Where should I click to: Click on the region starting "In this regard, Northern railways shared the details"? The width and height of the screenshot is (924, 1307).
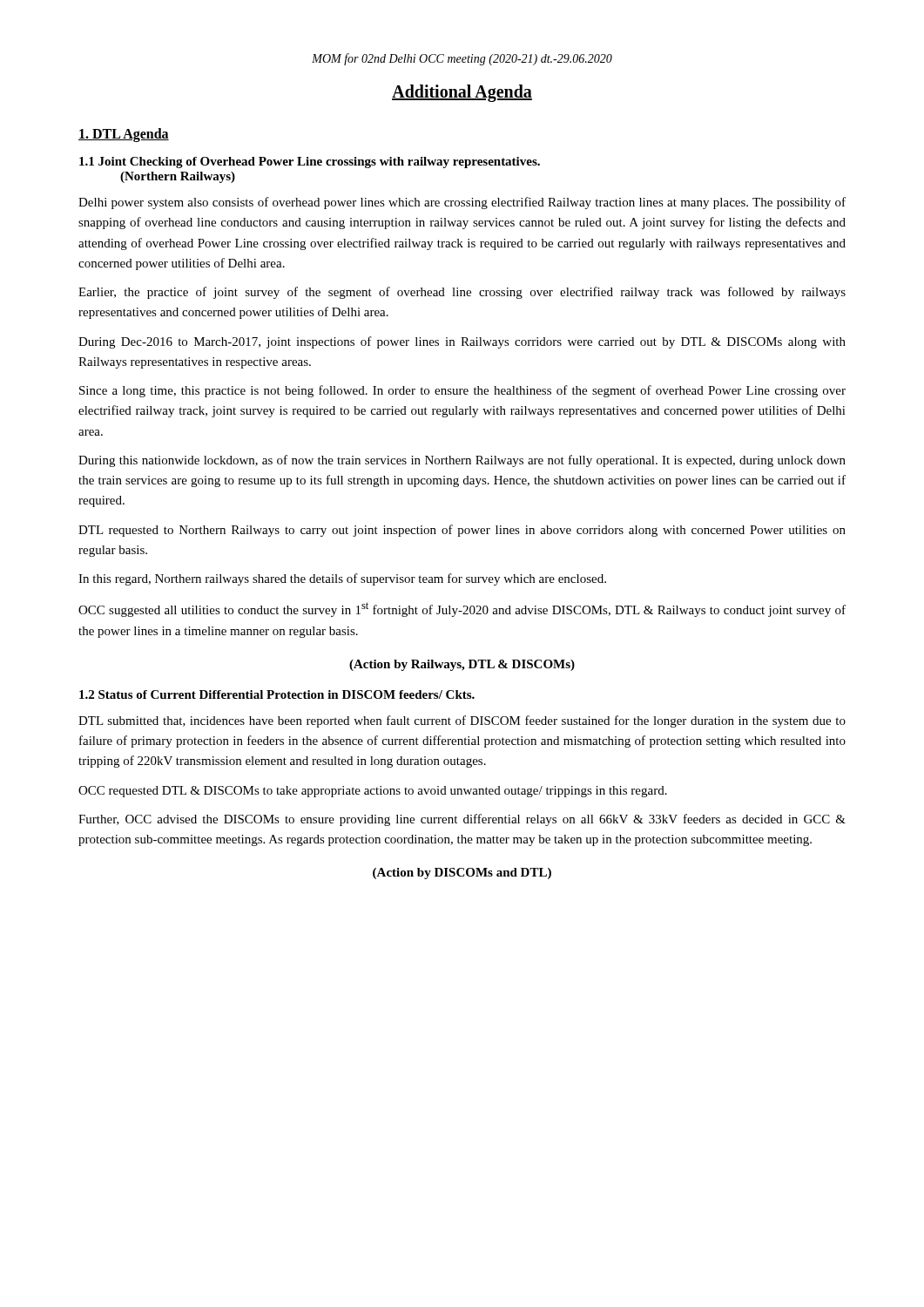click(343, 579)
